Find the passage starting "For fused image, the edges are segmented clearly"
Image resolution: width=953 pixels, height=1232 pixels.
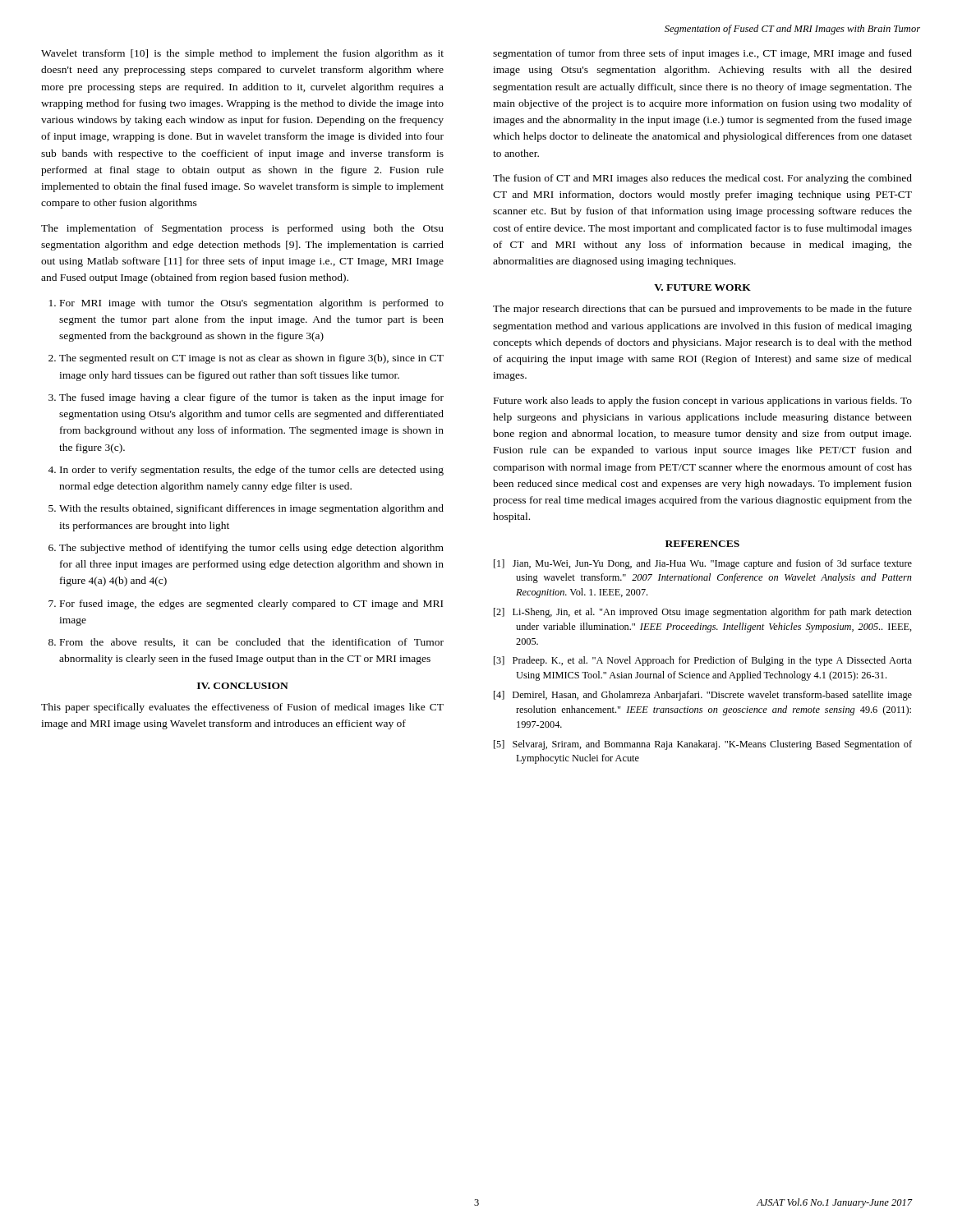[251, 611]
